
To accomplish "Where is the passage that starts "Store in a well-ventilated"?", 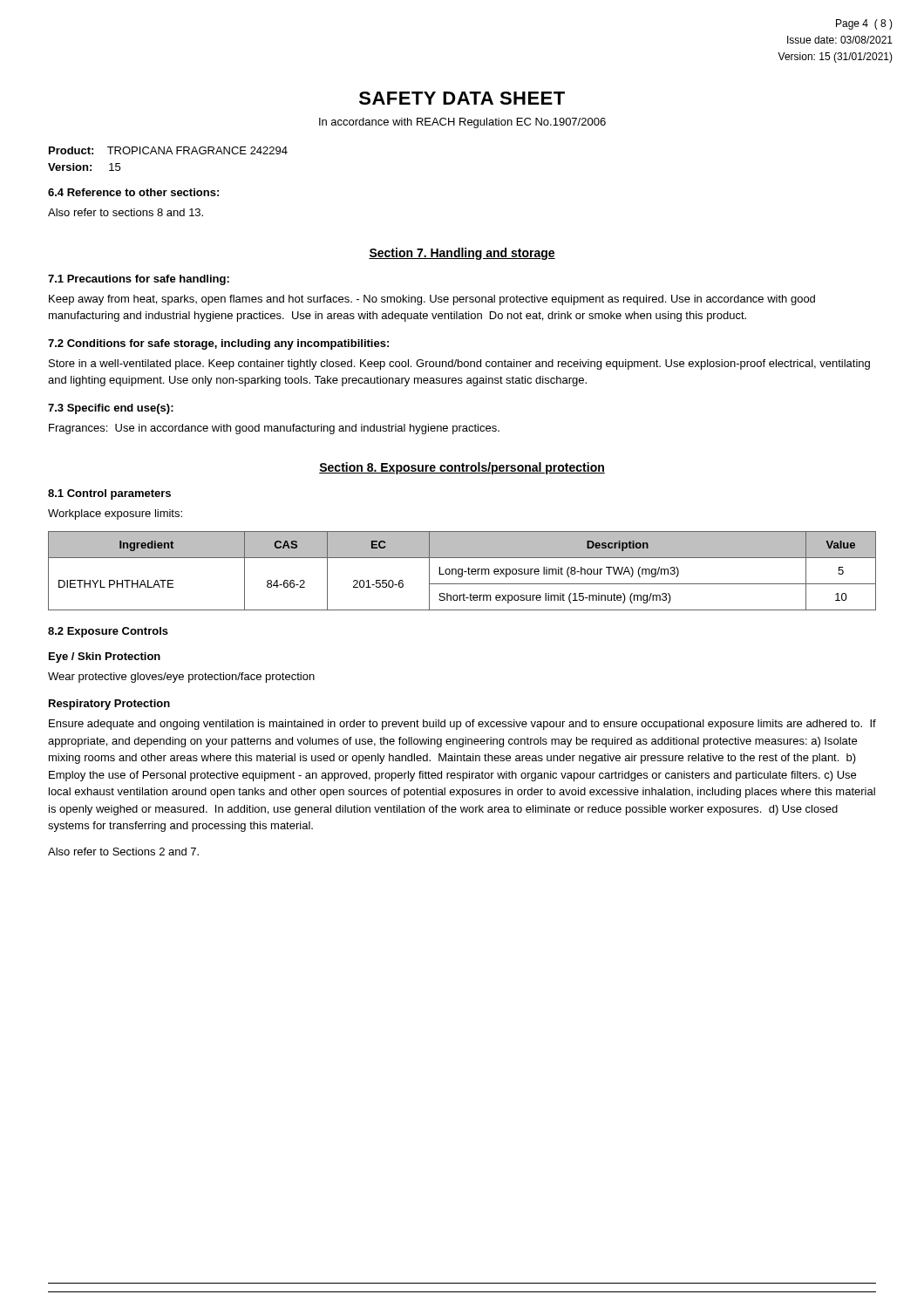I will click(x=459, y=371).
